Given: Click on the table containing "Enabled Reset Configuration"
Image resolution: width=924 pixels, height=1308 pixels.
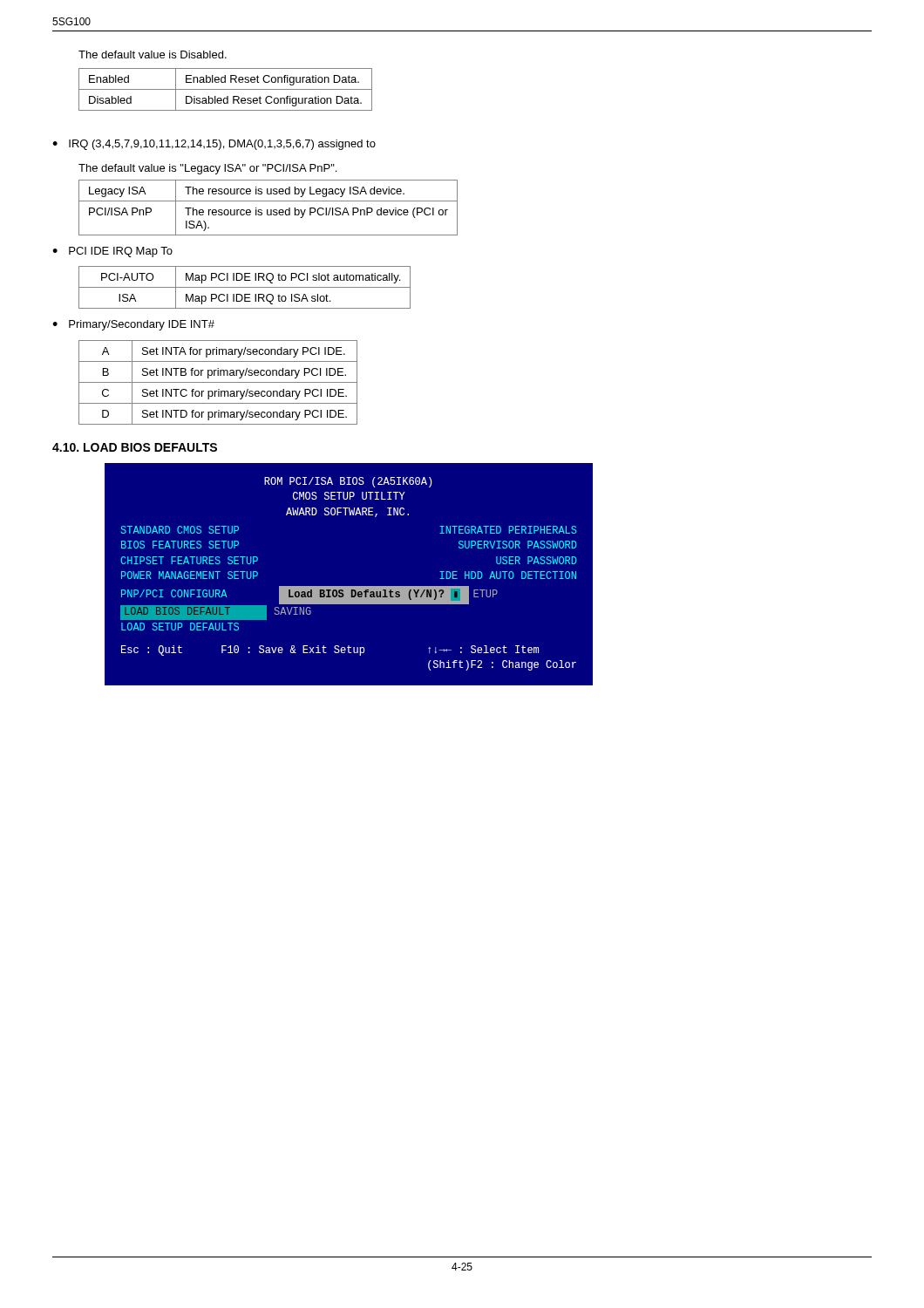Looking at the screenshot, I should pyautogui.click(x=475, y=89).
